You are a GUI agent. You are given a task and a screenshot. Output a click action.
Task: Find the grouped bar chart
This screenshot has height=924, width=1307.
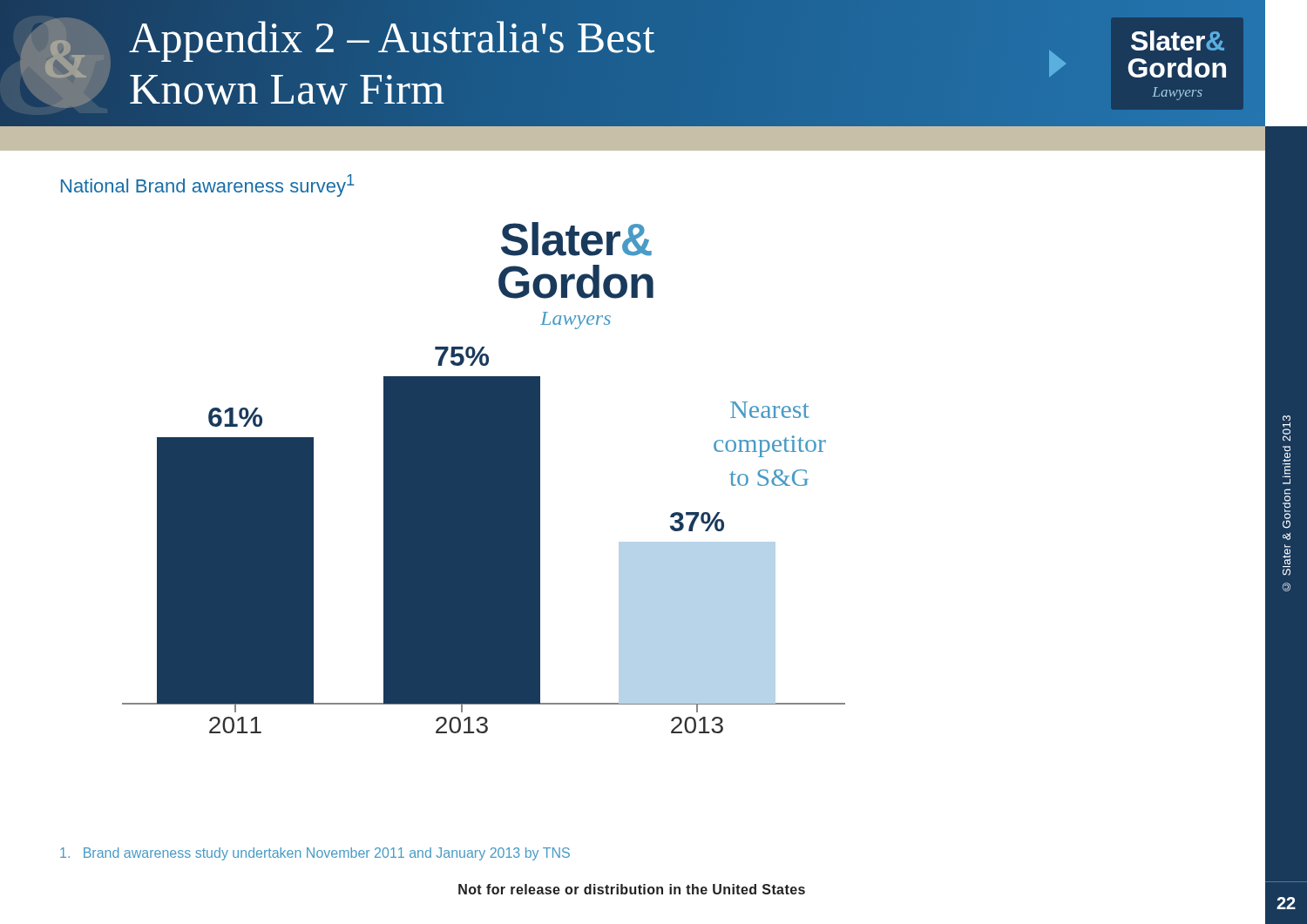[514, 543]
